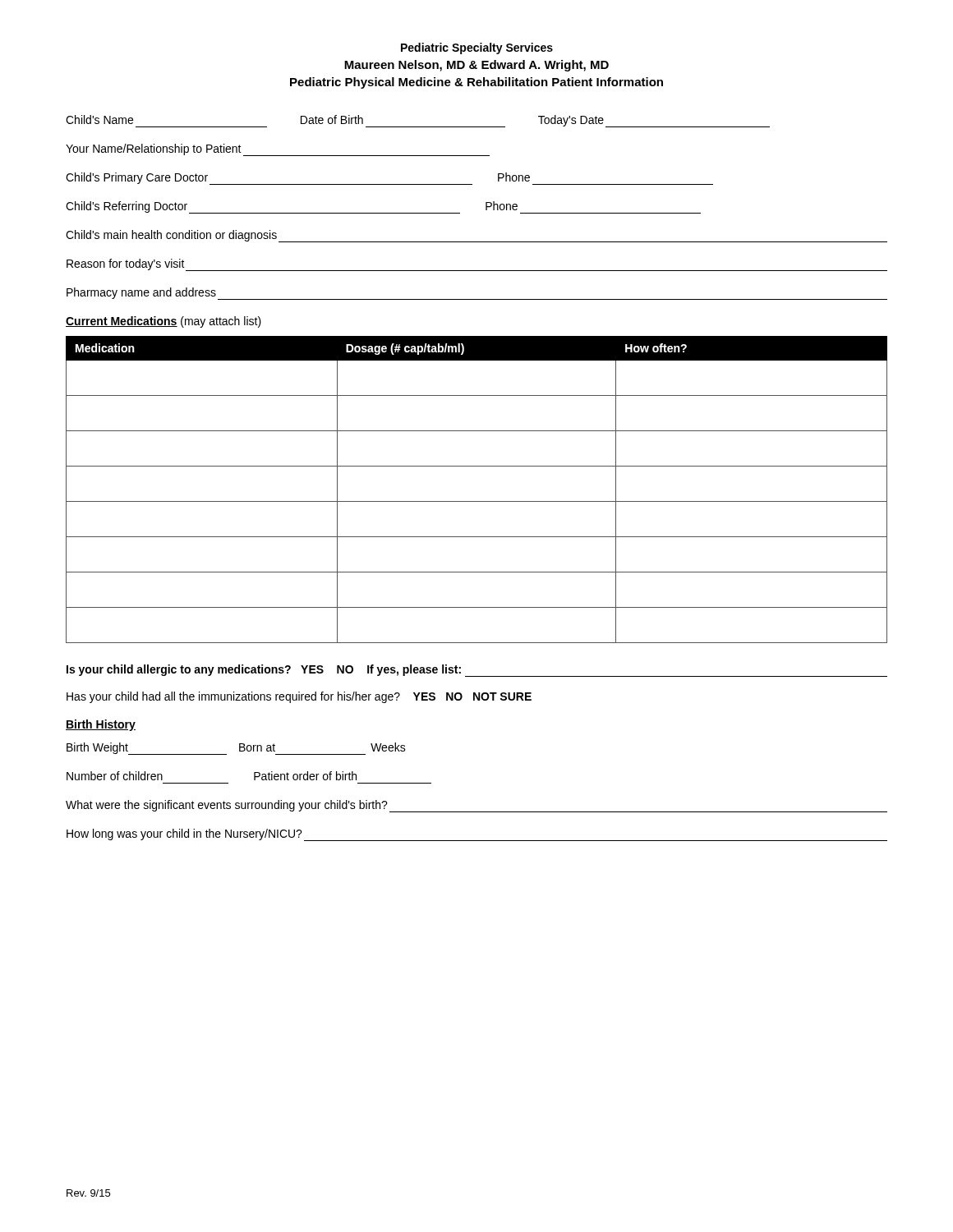
Task: Locate the text block that reads "Child's Name Date of Birth"
Action: coord(418,120)
